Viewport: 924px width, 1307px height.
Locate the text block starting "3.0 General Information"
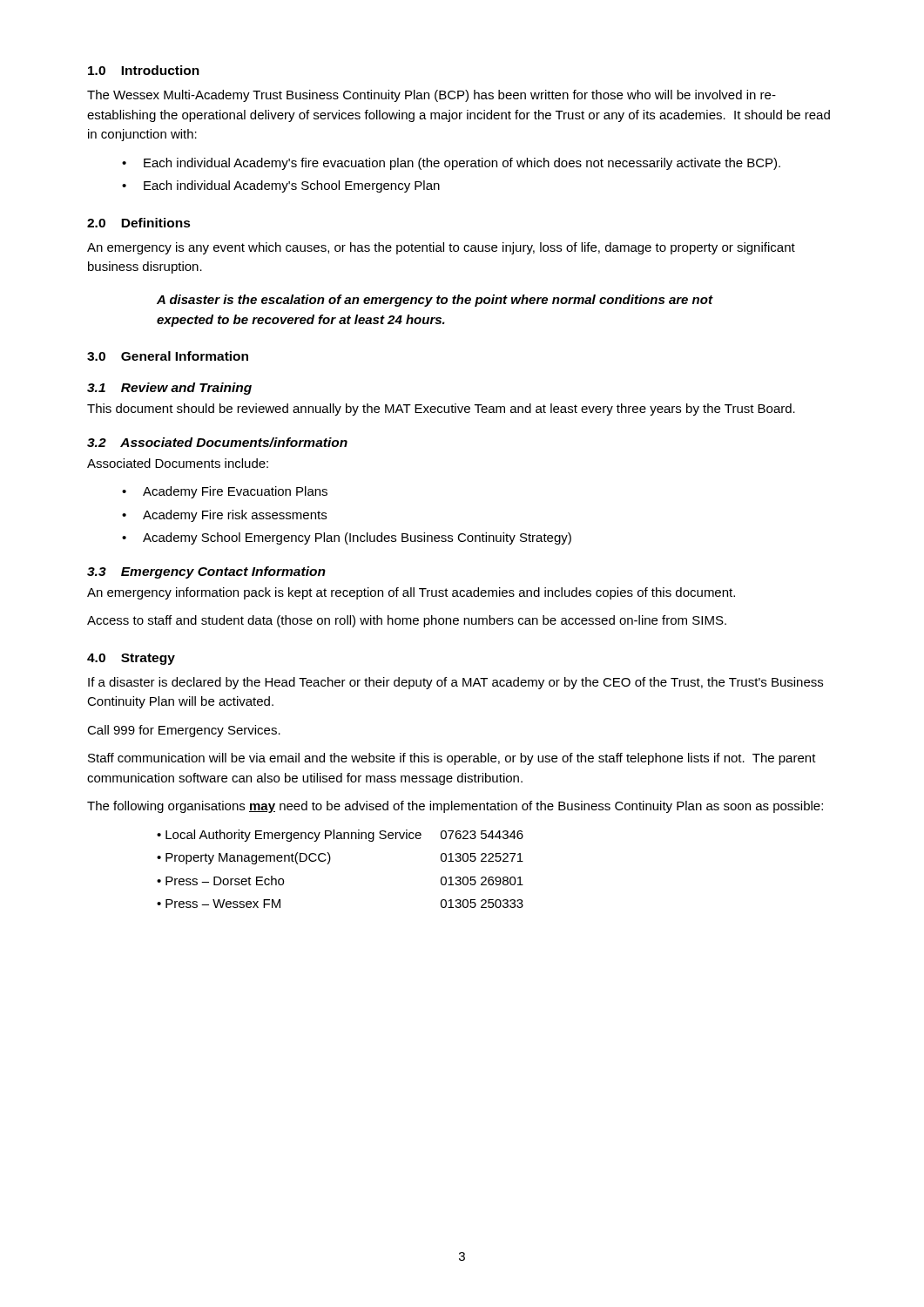click(x=168, y=356)
